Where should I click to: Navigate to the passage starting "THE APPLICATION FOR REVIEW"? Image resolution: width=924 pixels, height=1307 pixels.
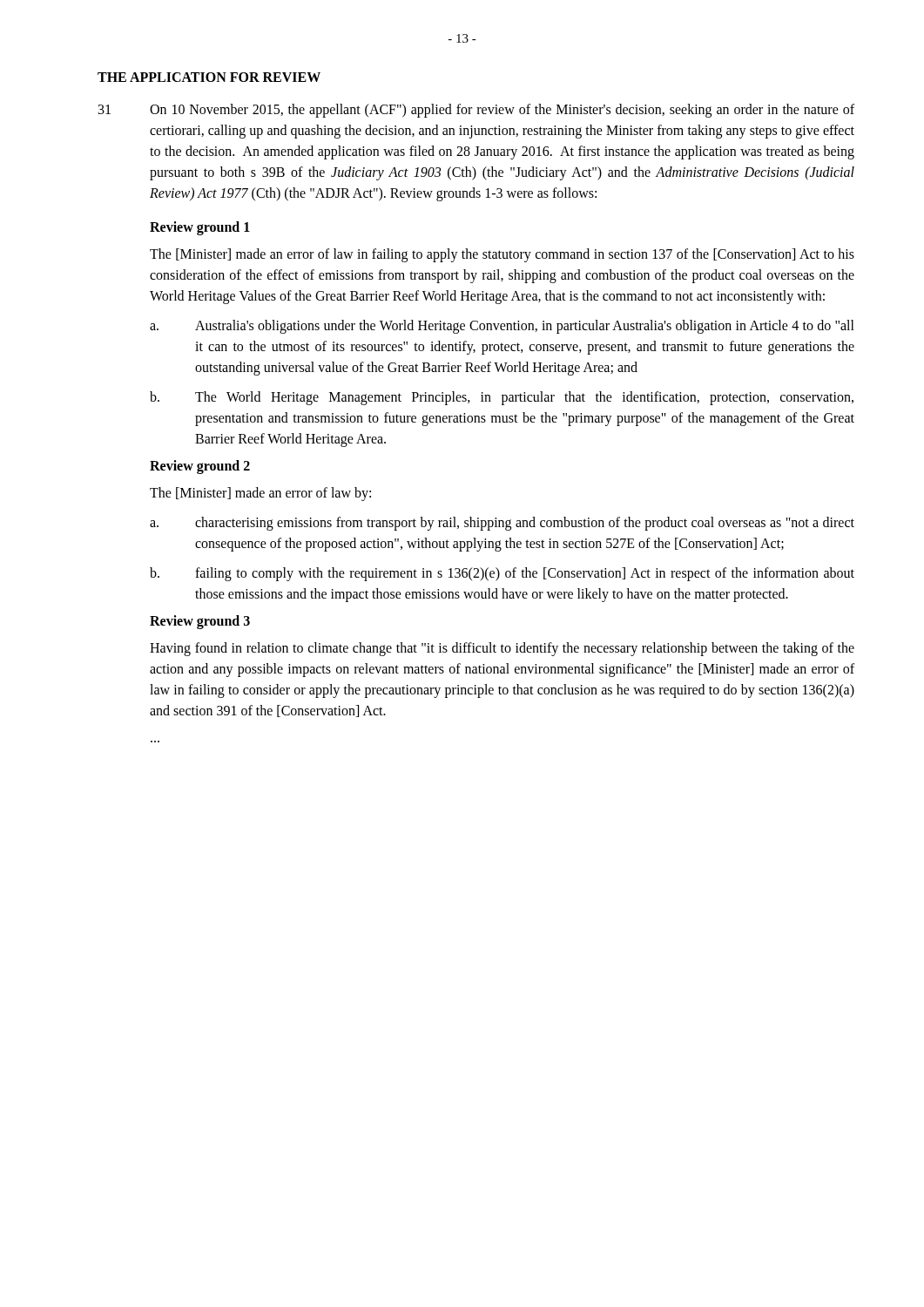[209, 77]
